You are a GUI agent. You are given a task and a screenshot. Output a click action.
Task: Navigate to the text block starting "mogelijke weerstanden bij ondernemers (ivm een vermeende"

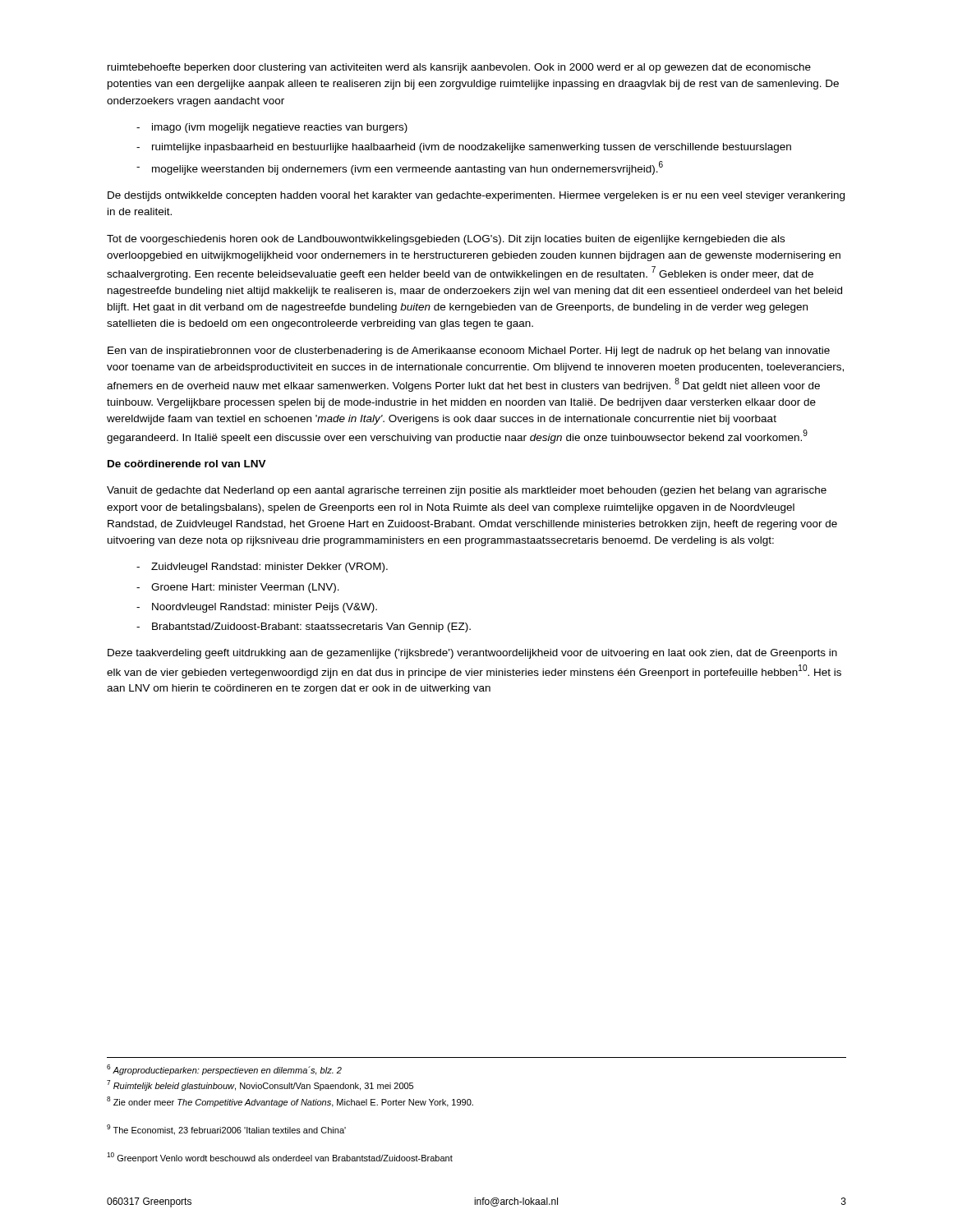coord(407,168)
